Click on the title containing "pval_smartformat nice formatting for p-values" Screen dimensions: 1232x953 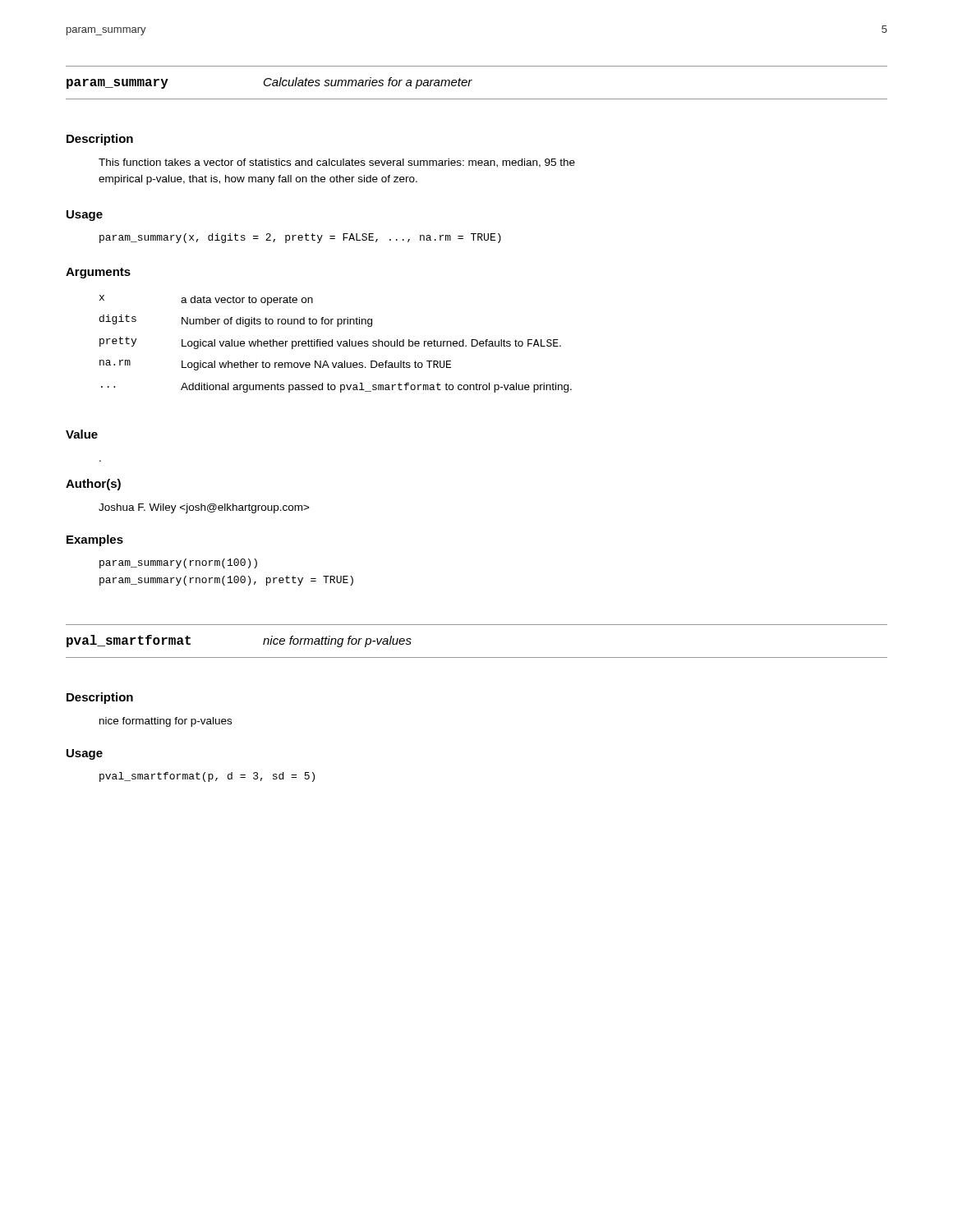(125, 641)
